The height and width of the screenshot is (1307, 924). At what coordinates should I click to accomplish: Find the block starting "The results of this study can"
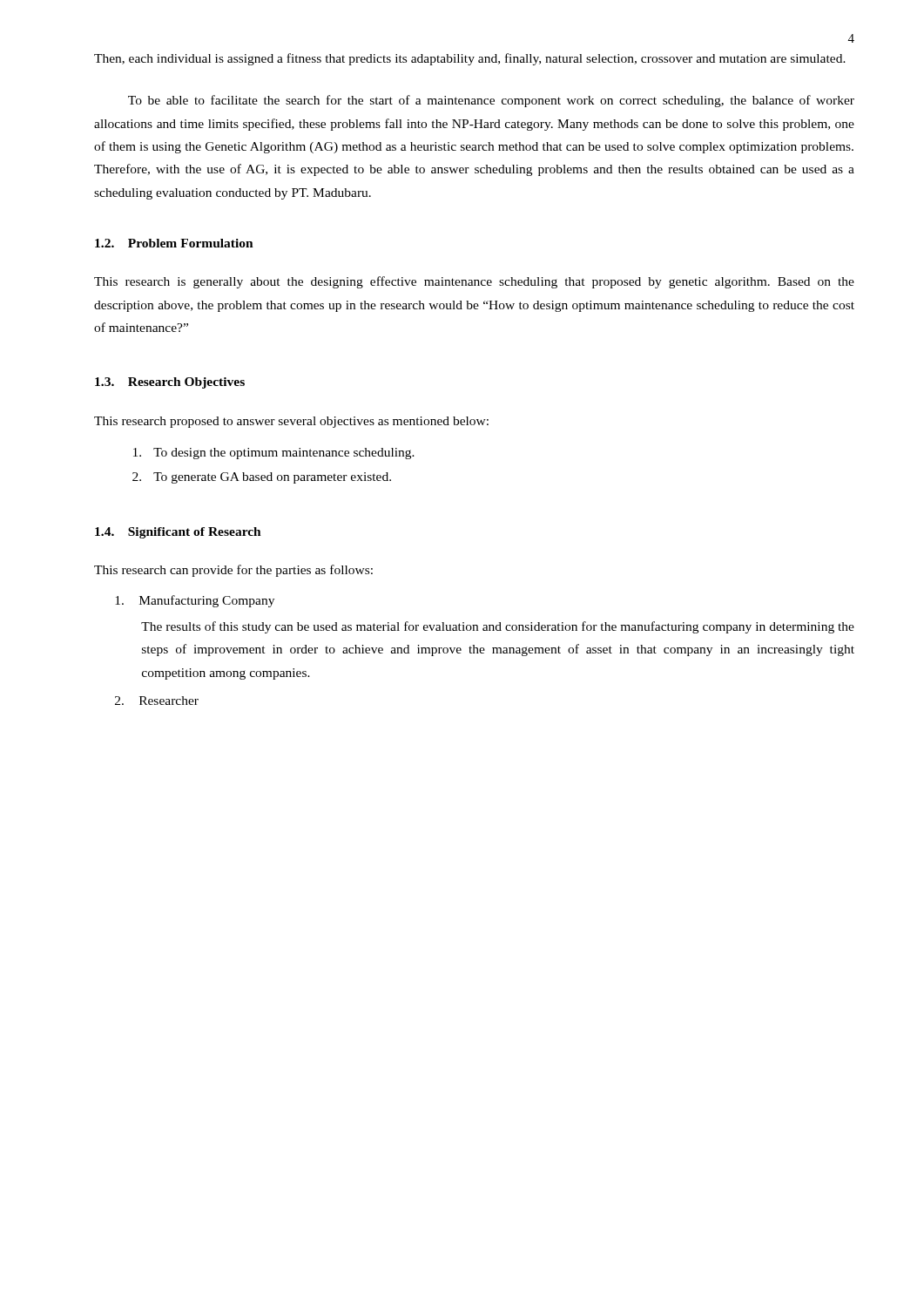point(498,649)
